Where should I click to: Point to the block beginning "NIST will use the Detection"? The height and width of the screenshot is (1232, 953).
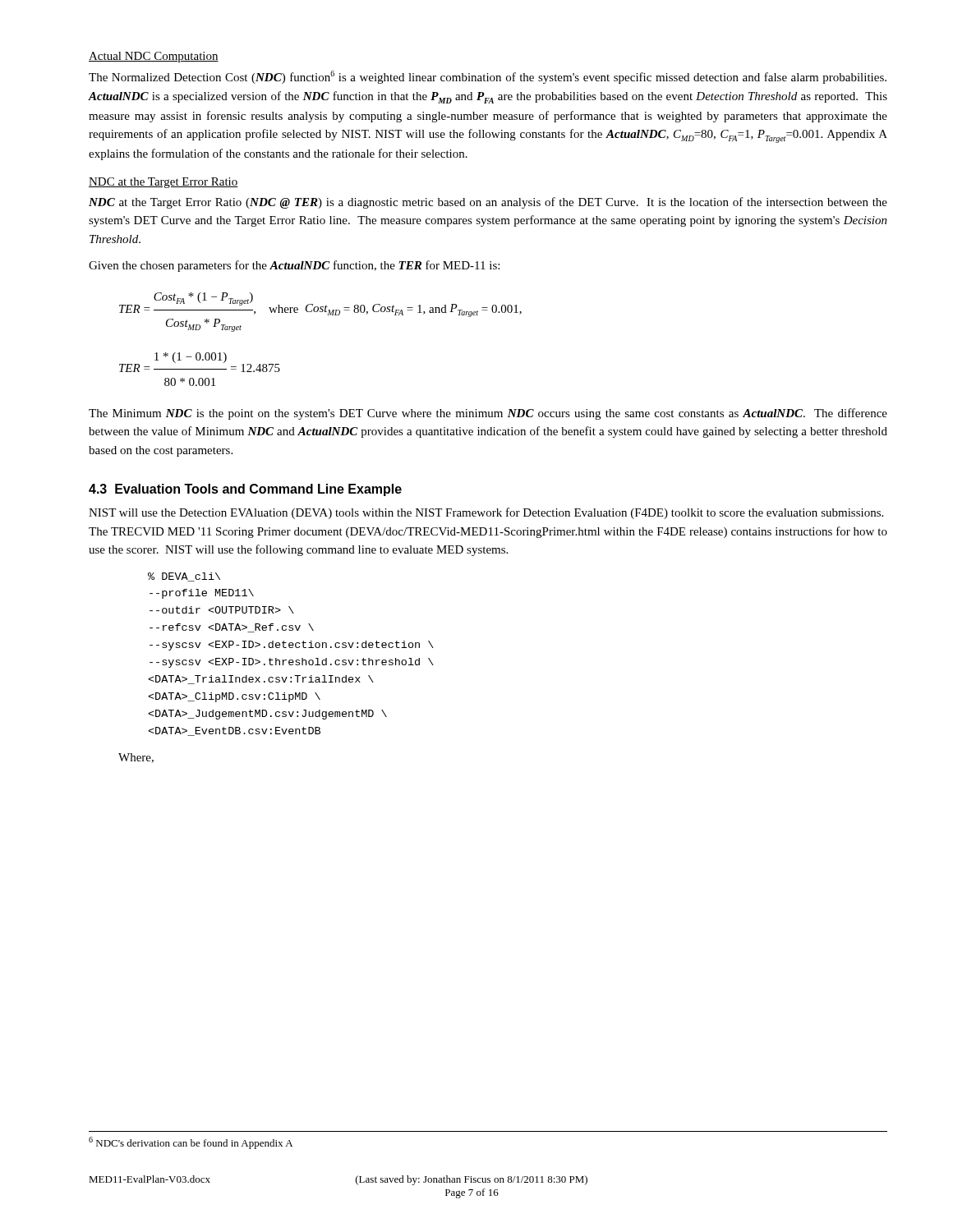pyautogui.click(x=488, y=531)
